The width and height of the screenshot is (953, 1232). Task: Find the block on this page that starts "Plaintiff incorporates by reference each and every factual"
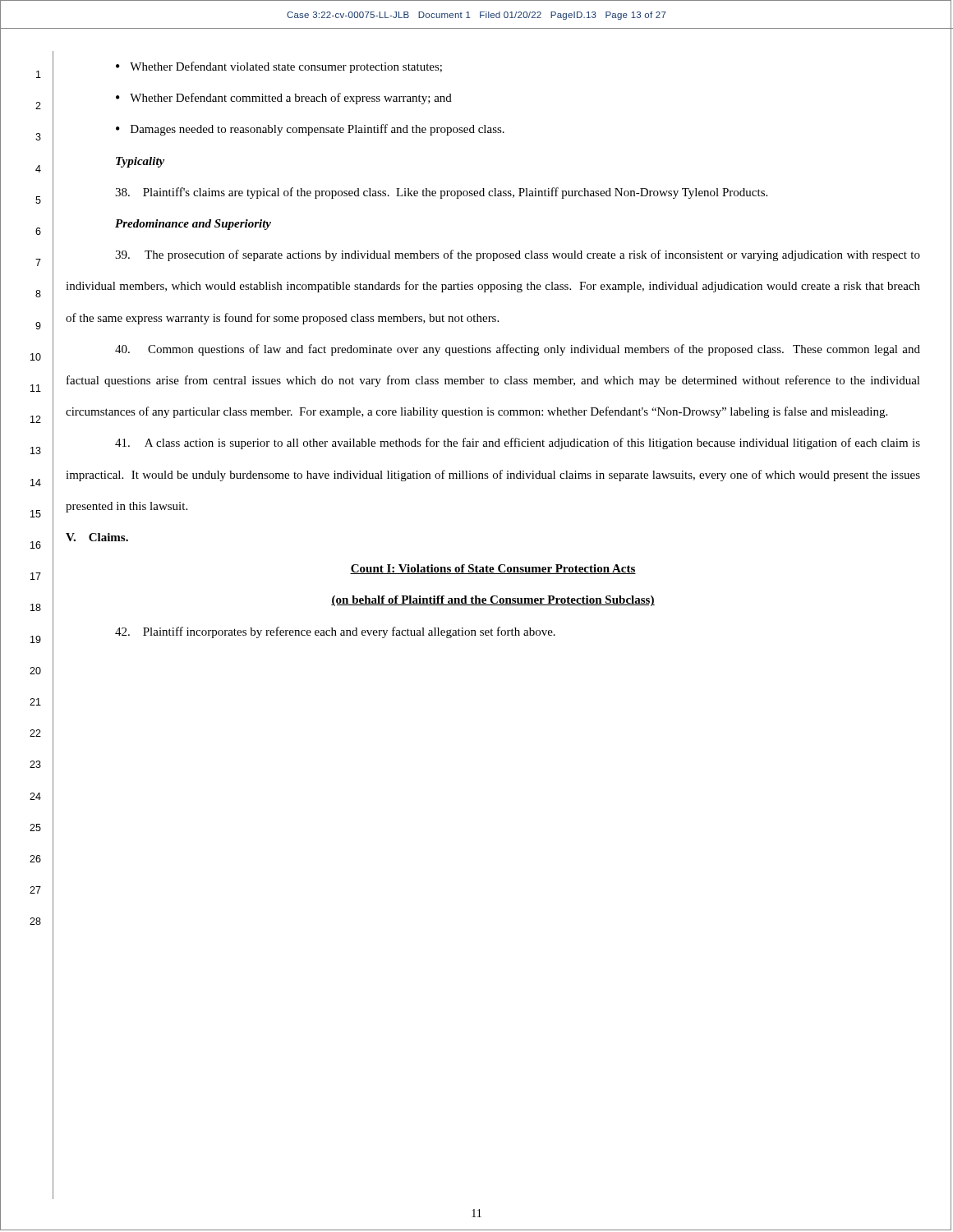click(335, 631)
